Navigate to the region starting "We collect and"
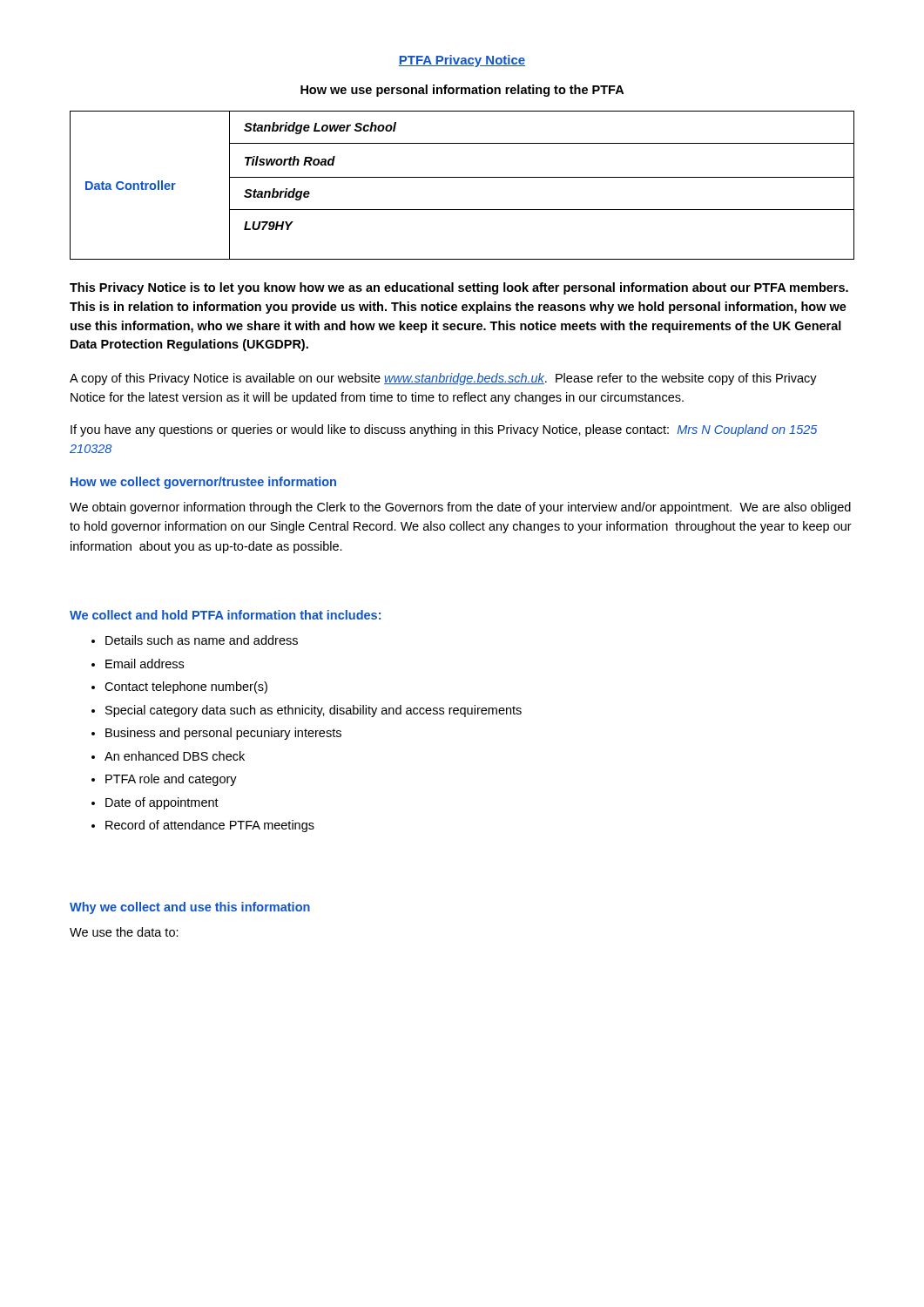The image size is (924, 1307). click(226, 615)
